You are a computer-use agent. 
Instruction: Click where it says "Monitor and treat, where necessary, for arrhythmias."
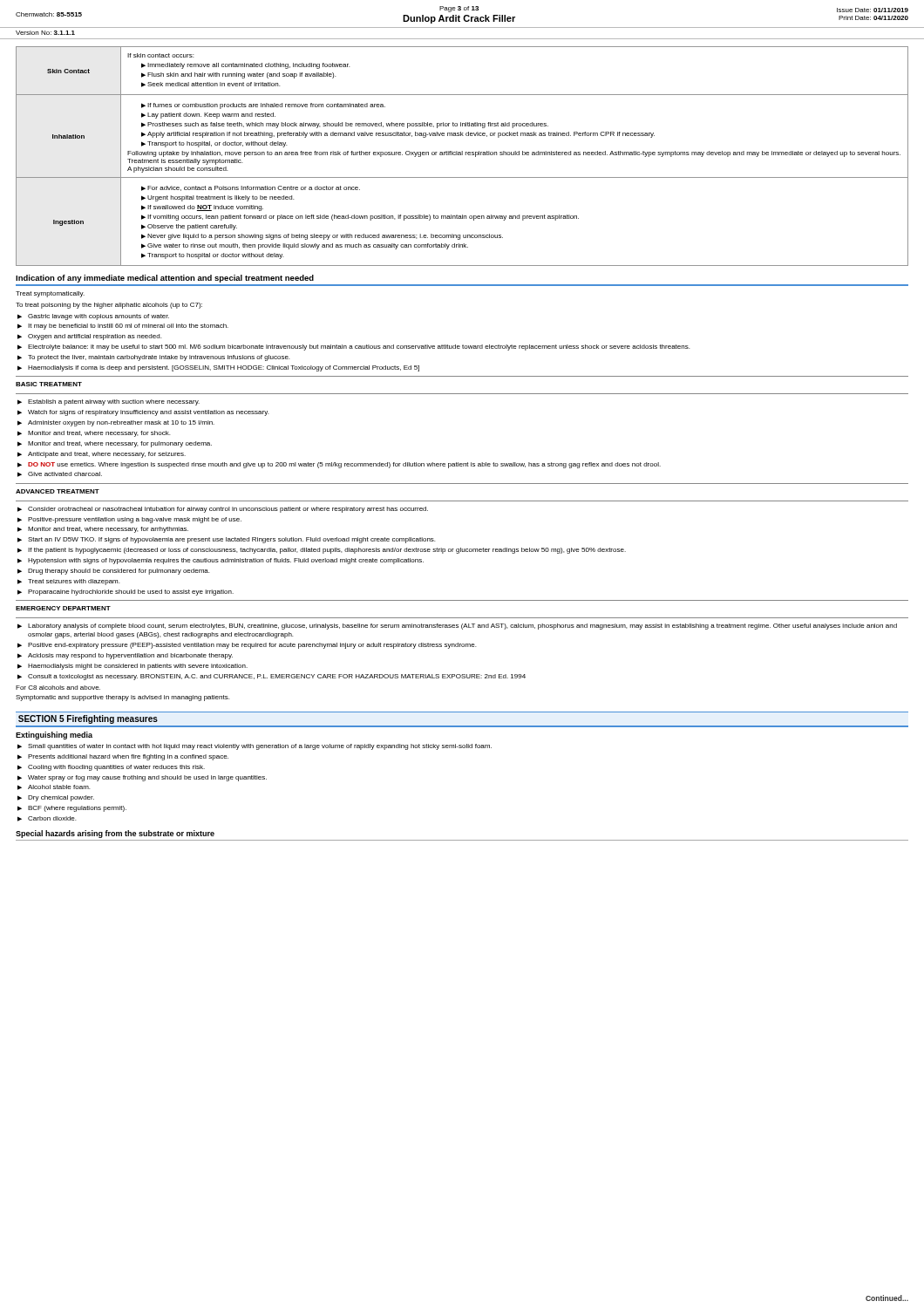pyautogui.click(x=108, y=529)
